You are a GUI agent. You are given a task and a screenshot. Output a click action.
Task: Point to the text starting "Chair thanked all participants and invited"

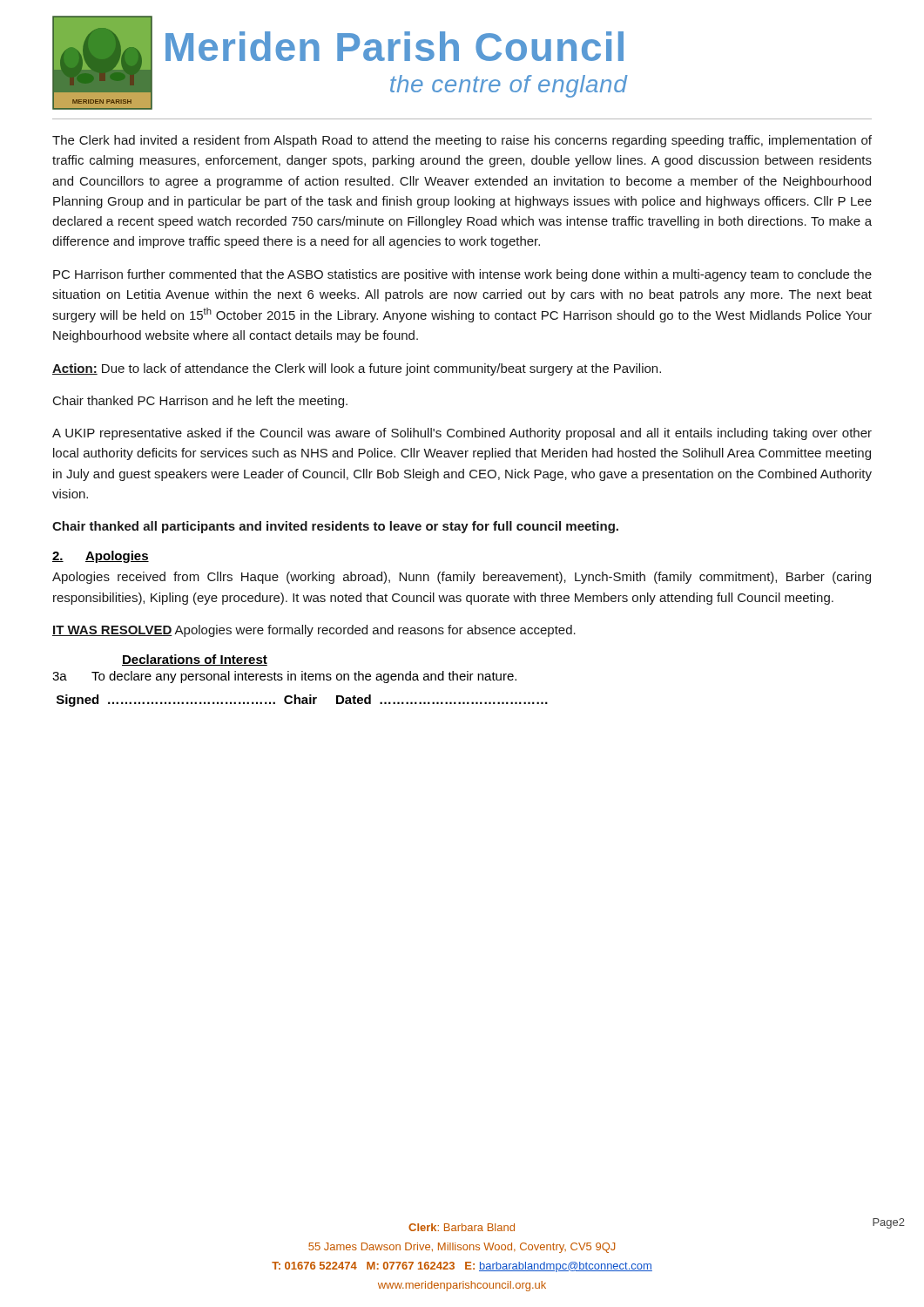pos(336,526)
